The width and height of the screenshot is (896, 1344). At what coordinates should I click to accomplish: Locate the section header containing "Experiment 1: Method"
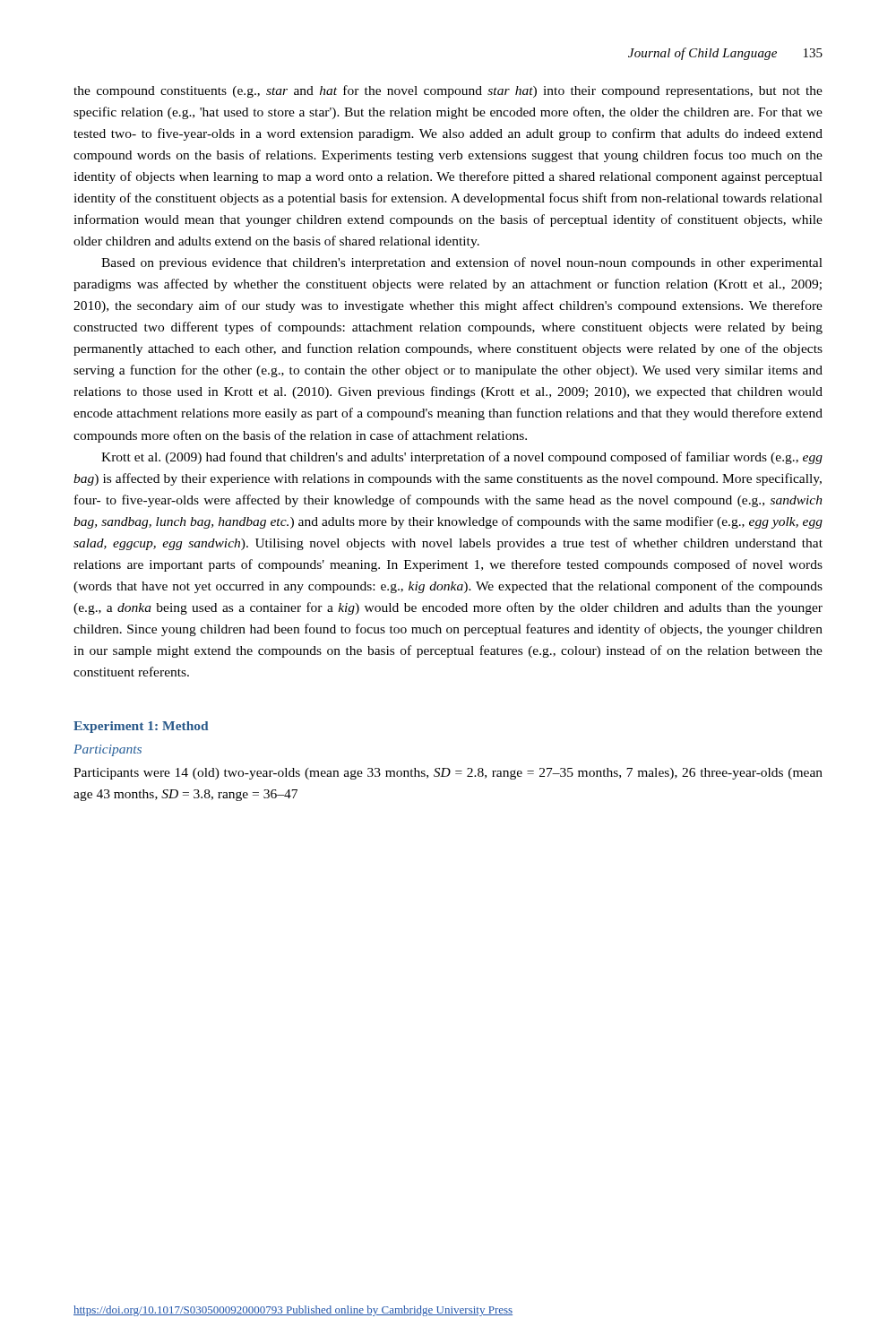[141, 725]
